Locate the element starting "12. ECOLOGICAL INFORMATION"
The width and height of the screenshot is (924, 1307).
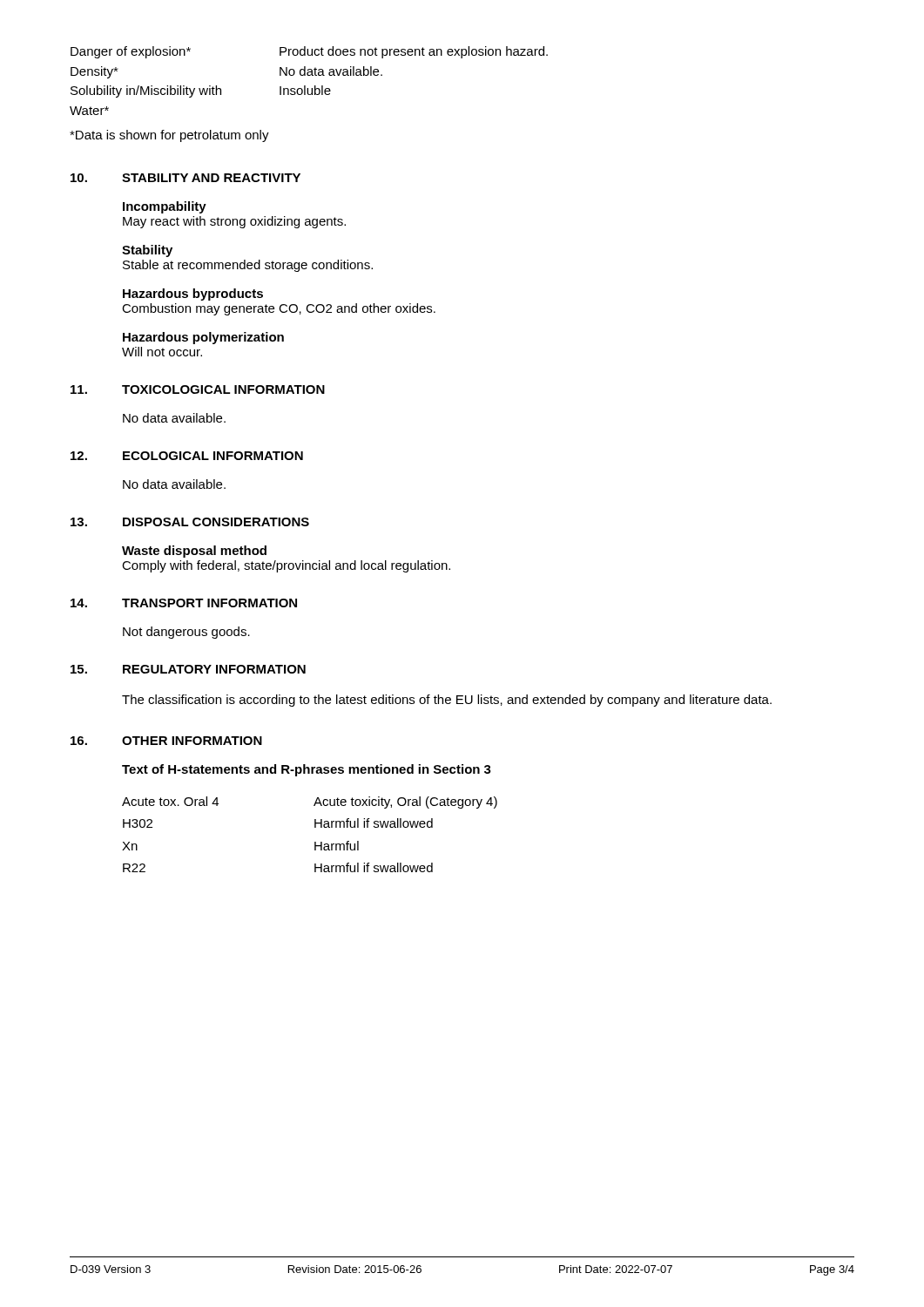[x=187, y=455]
